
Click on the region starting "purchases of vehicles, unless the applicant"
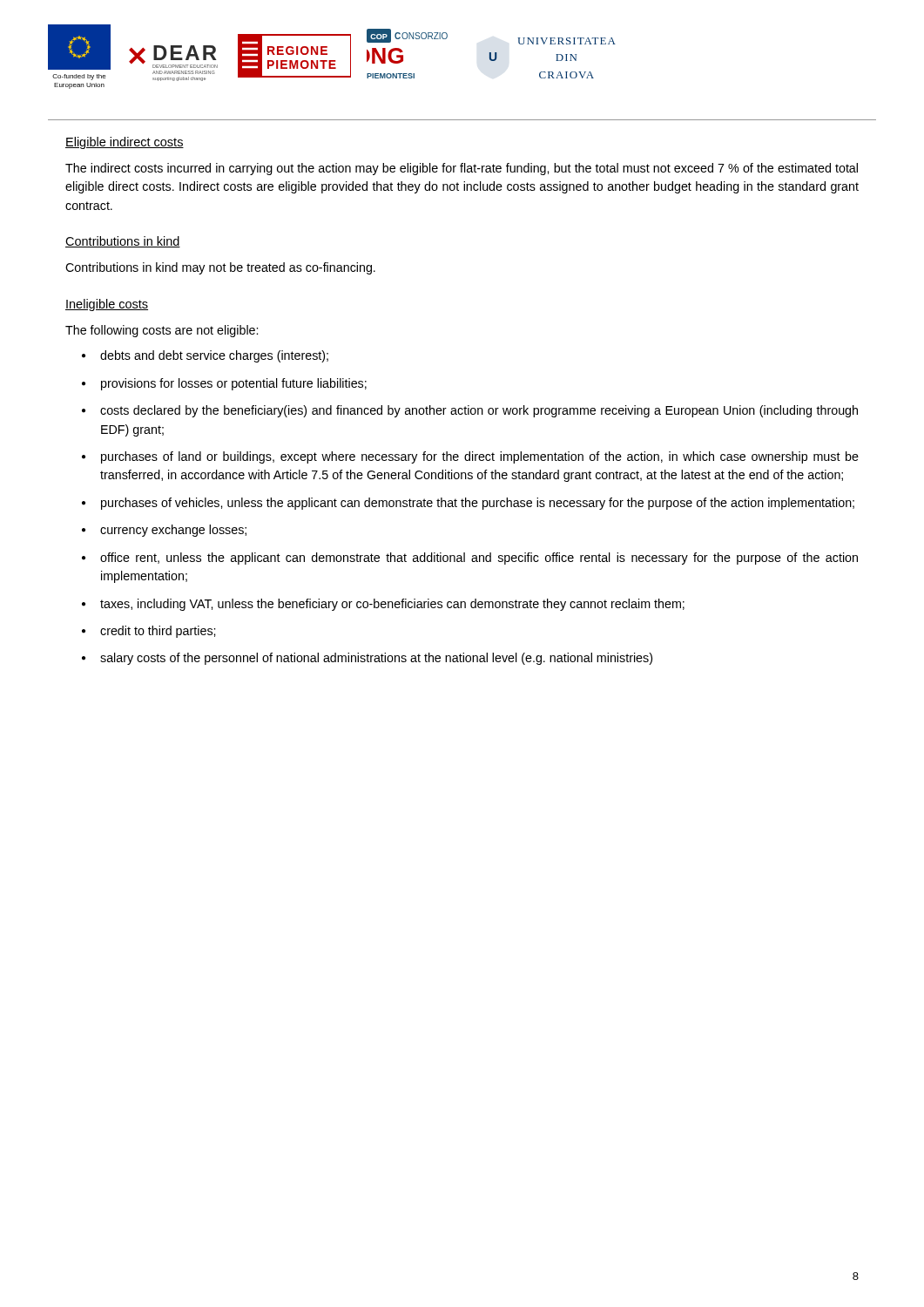(x=478, y=503)
